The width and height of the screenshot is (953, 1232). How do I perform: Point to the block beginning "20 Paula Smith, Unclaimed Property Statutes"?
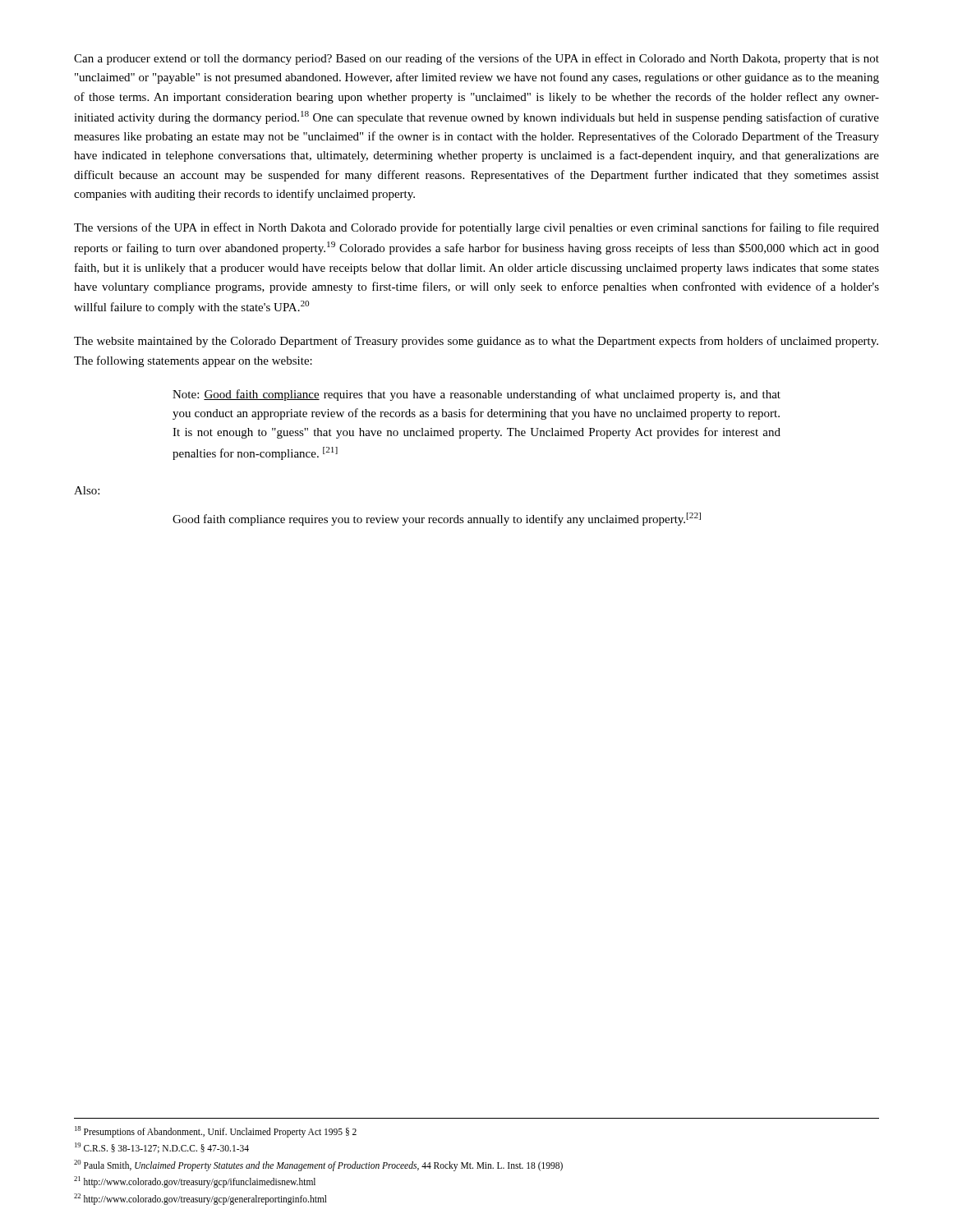tap(318, 1164)
